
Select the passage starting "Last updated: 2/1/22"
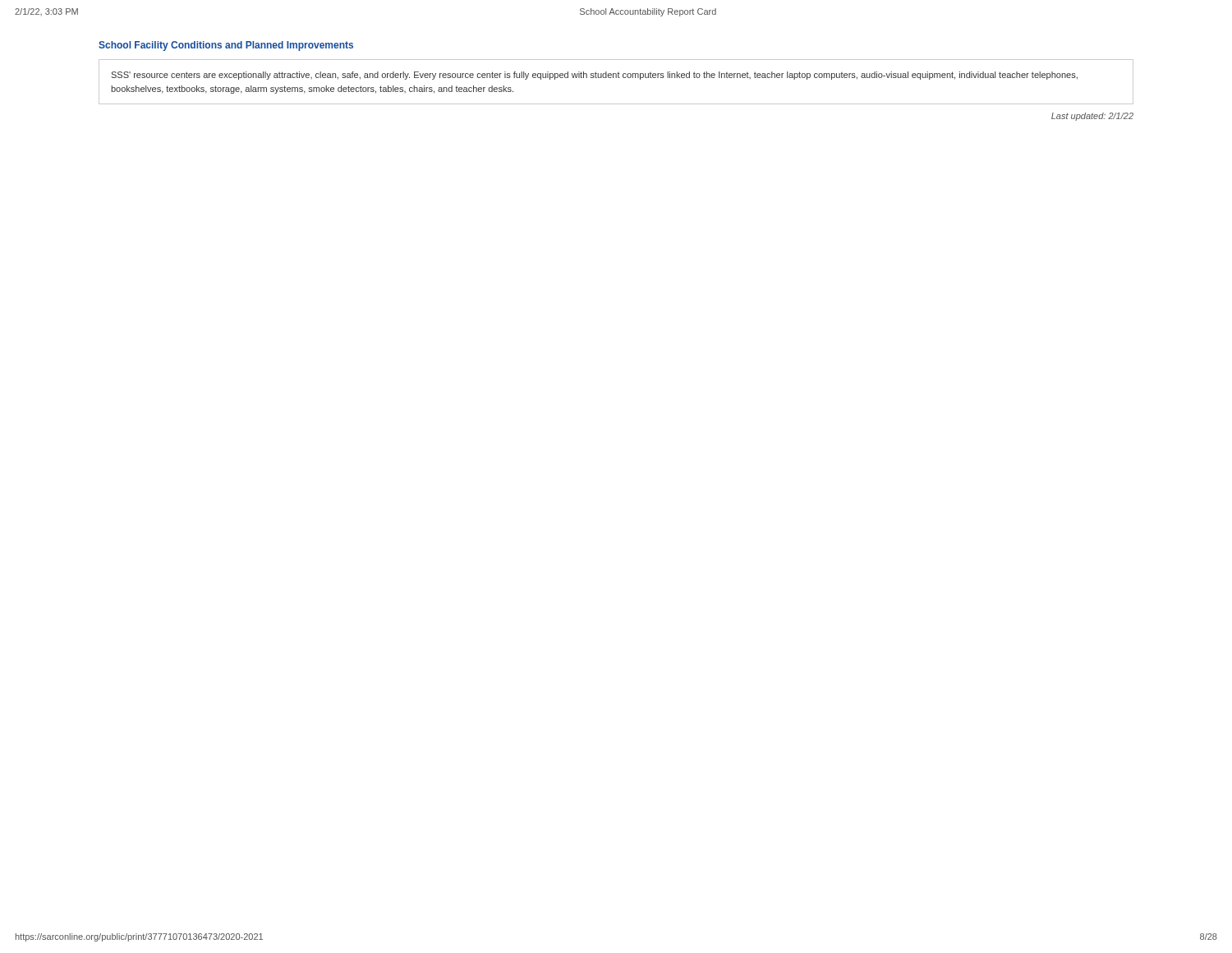[x=1092, y=116]
